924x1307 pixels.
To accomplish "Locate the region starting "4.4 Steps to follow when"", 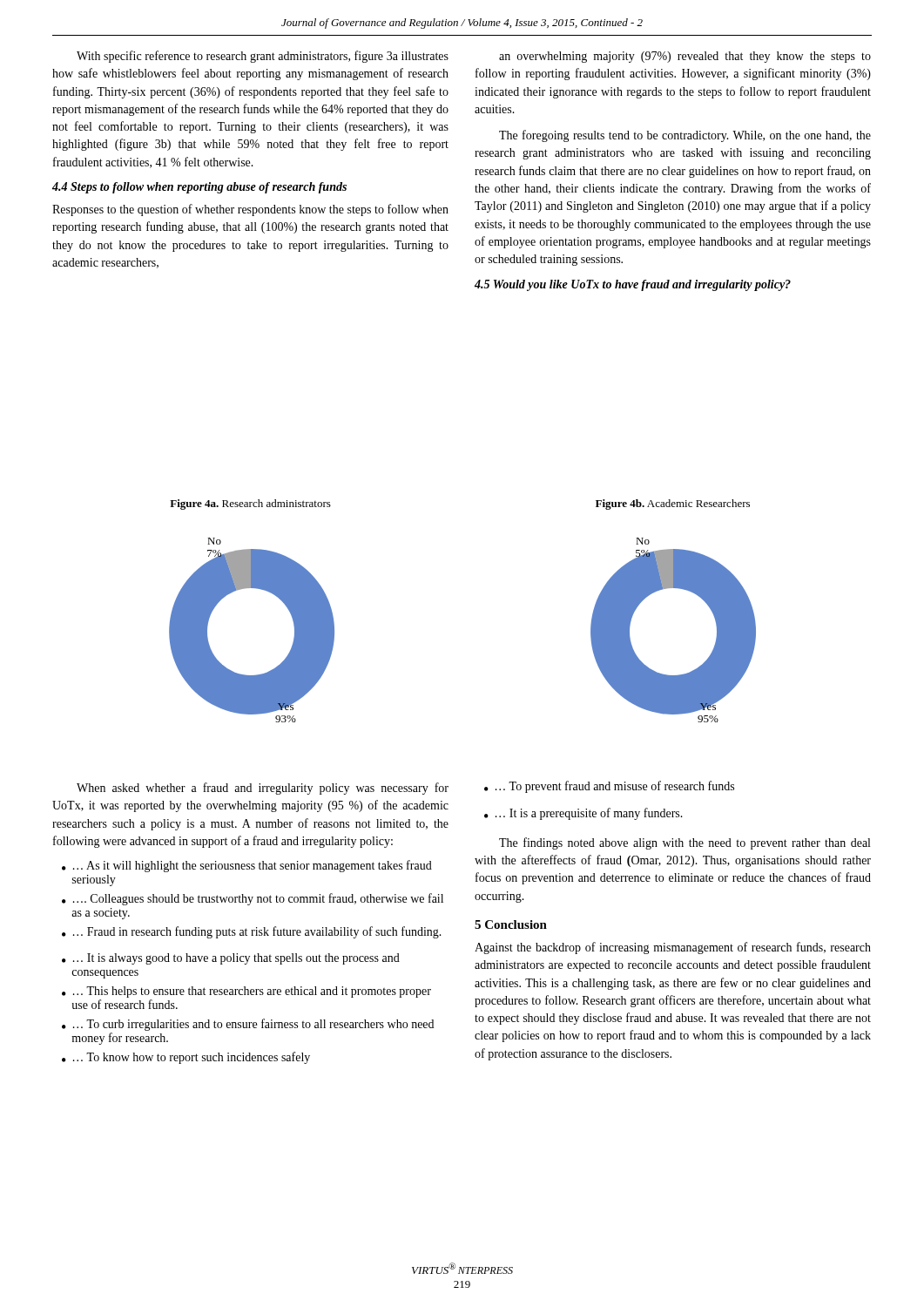I will click(x=200, y=187).
